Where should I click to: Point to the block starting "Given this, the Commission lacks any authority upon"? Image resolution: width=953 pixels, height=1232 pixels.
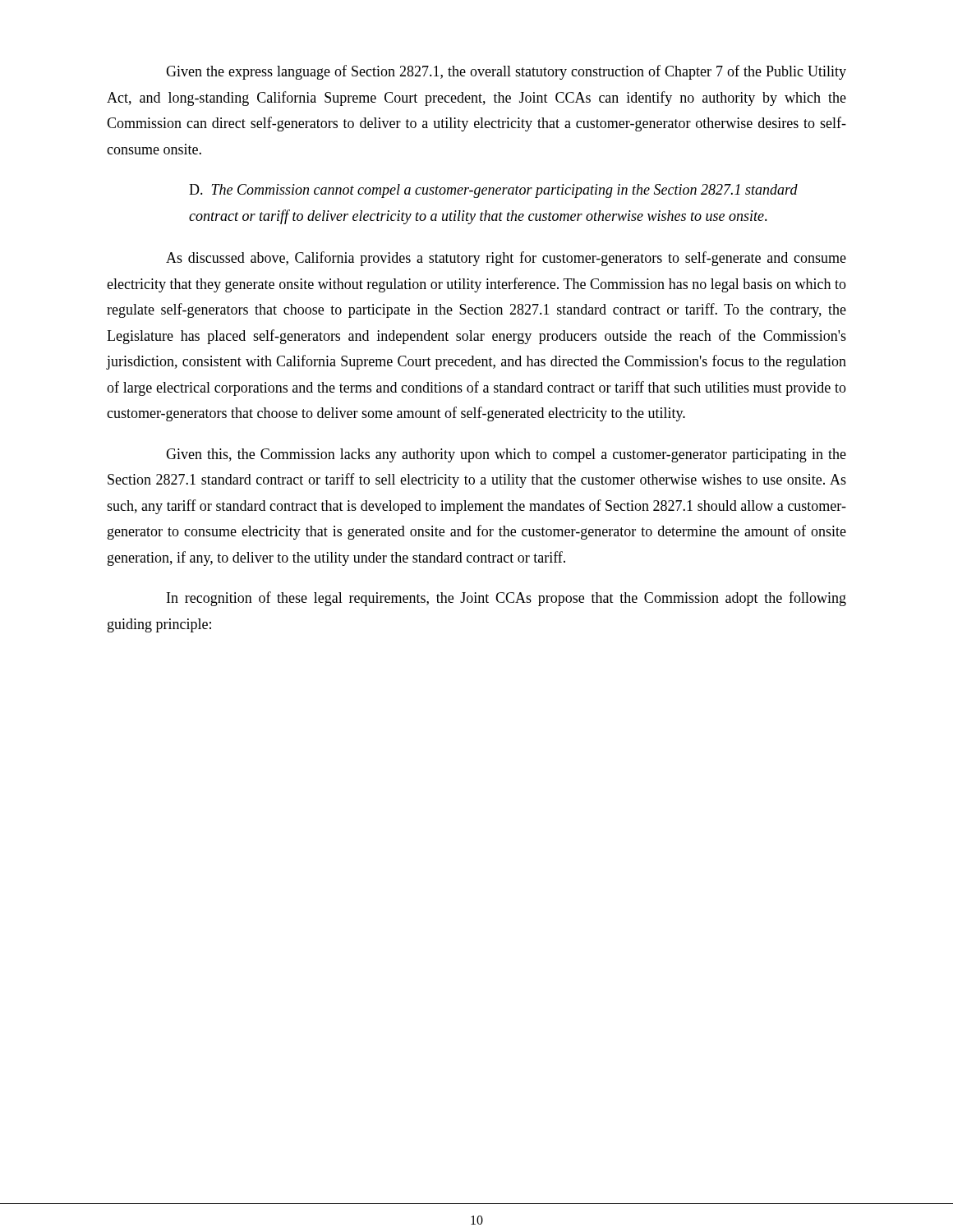tap(476, 506)
